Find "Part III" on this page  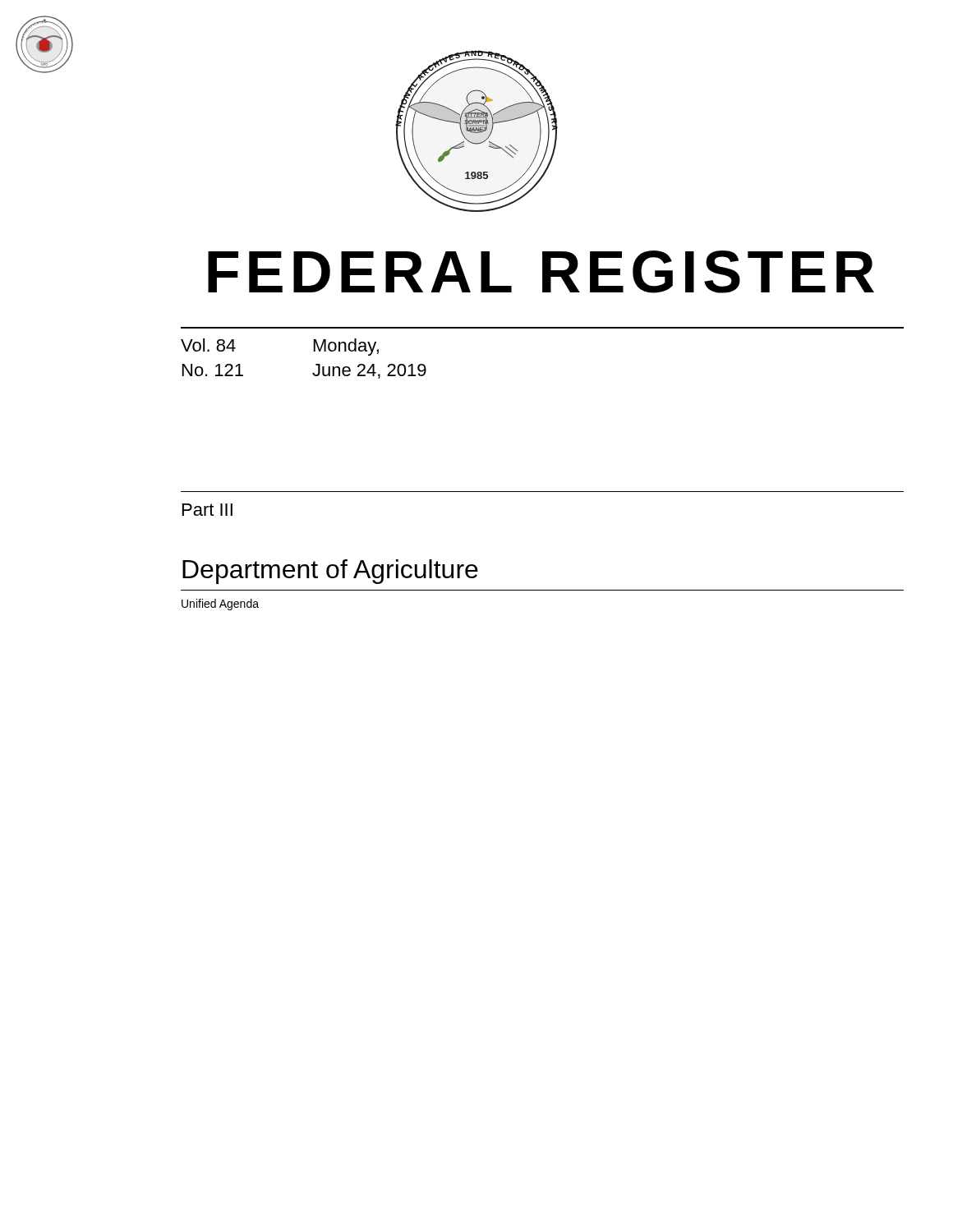(207, 510)
